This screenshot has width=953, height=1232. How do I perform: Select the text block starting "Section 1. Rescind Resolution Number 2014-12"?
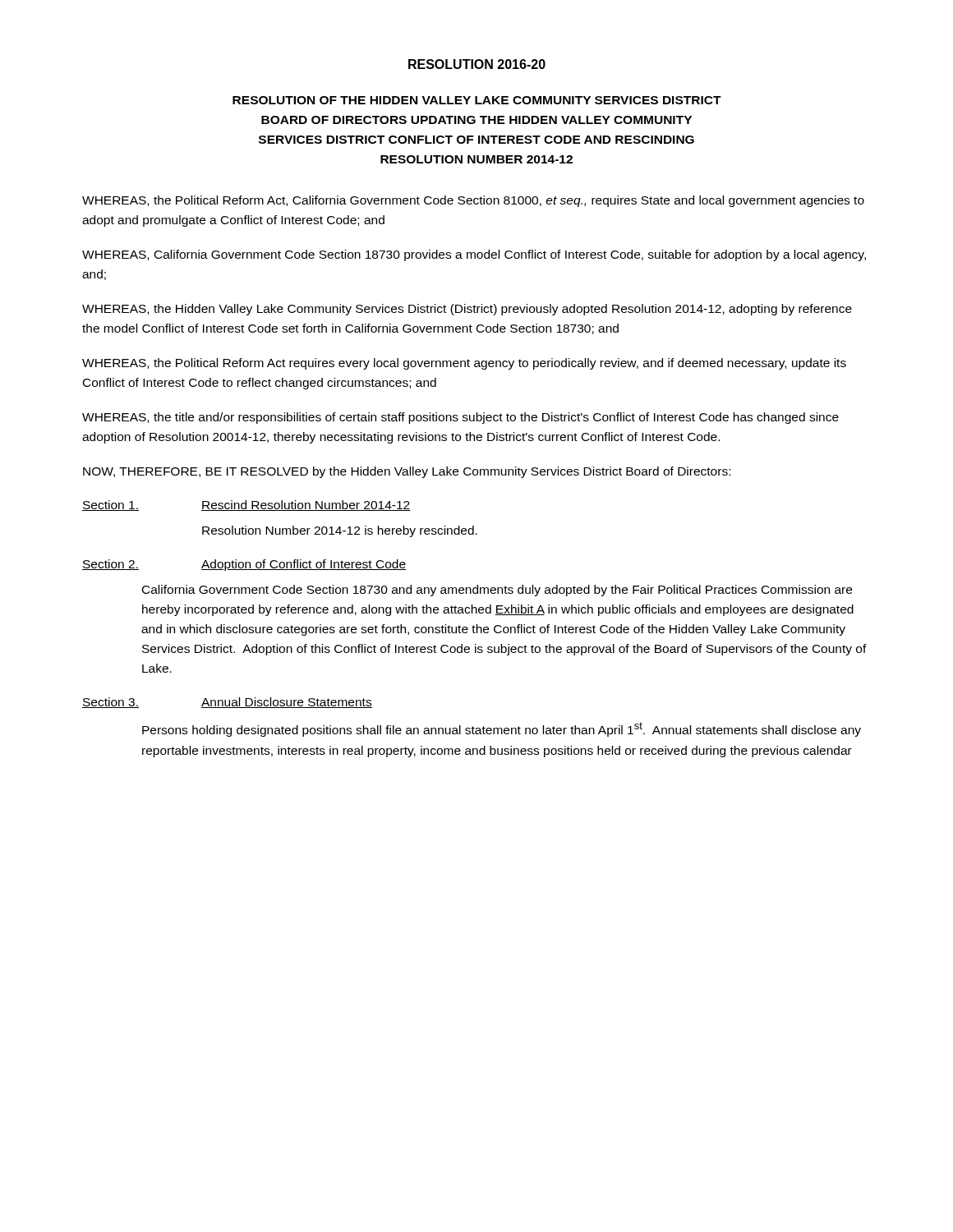pyautogui.click(x=246, y=505)
